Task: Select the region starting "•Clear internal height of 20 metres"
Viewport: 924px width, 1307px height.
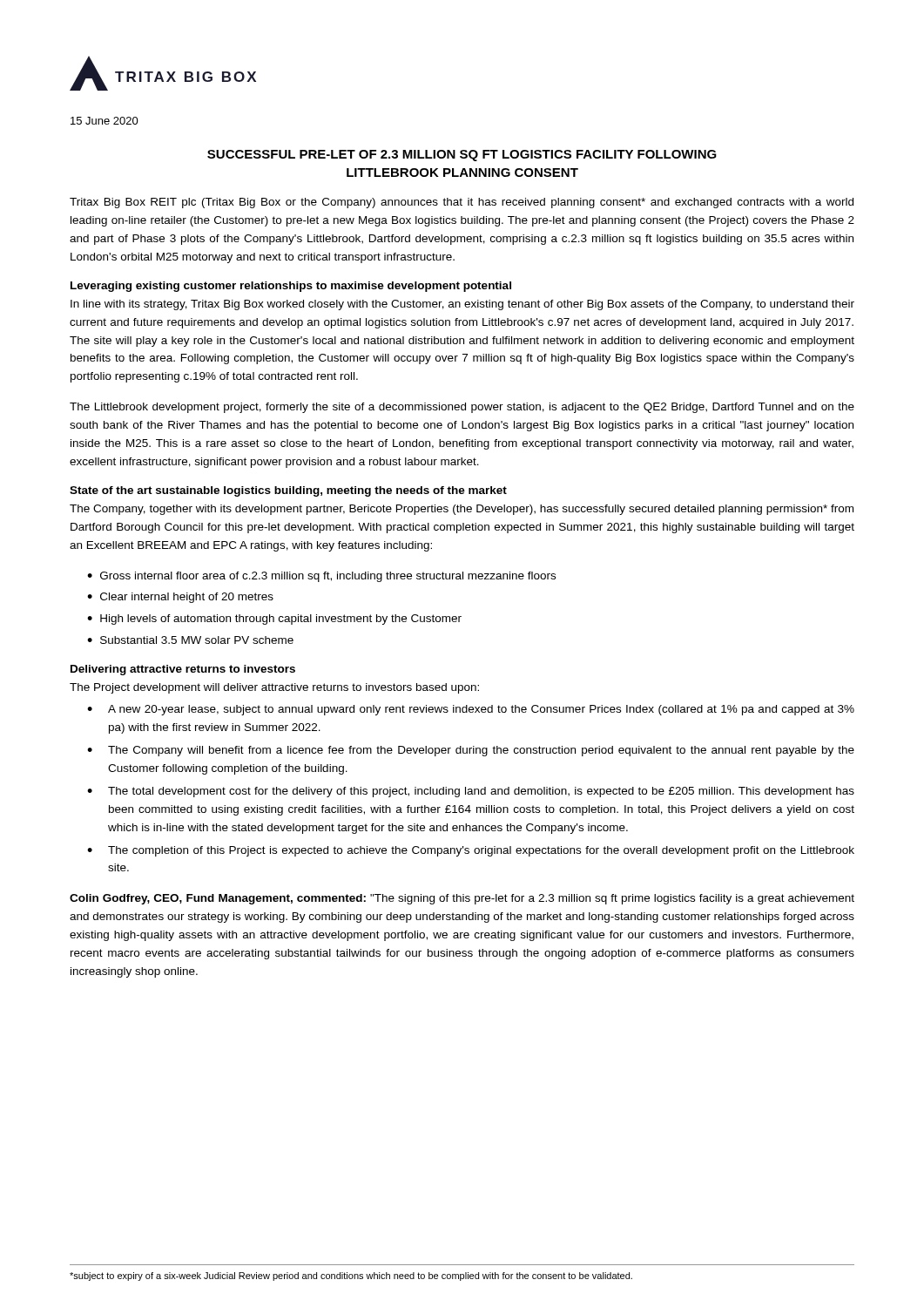Action: click(180, 598)
